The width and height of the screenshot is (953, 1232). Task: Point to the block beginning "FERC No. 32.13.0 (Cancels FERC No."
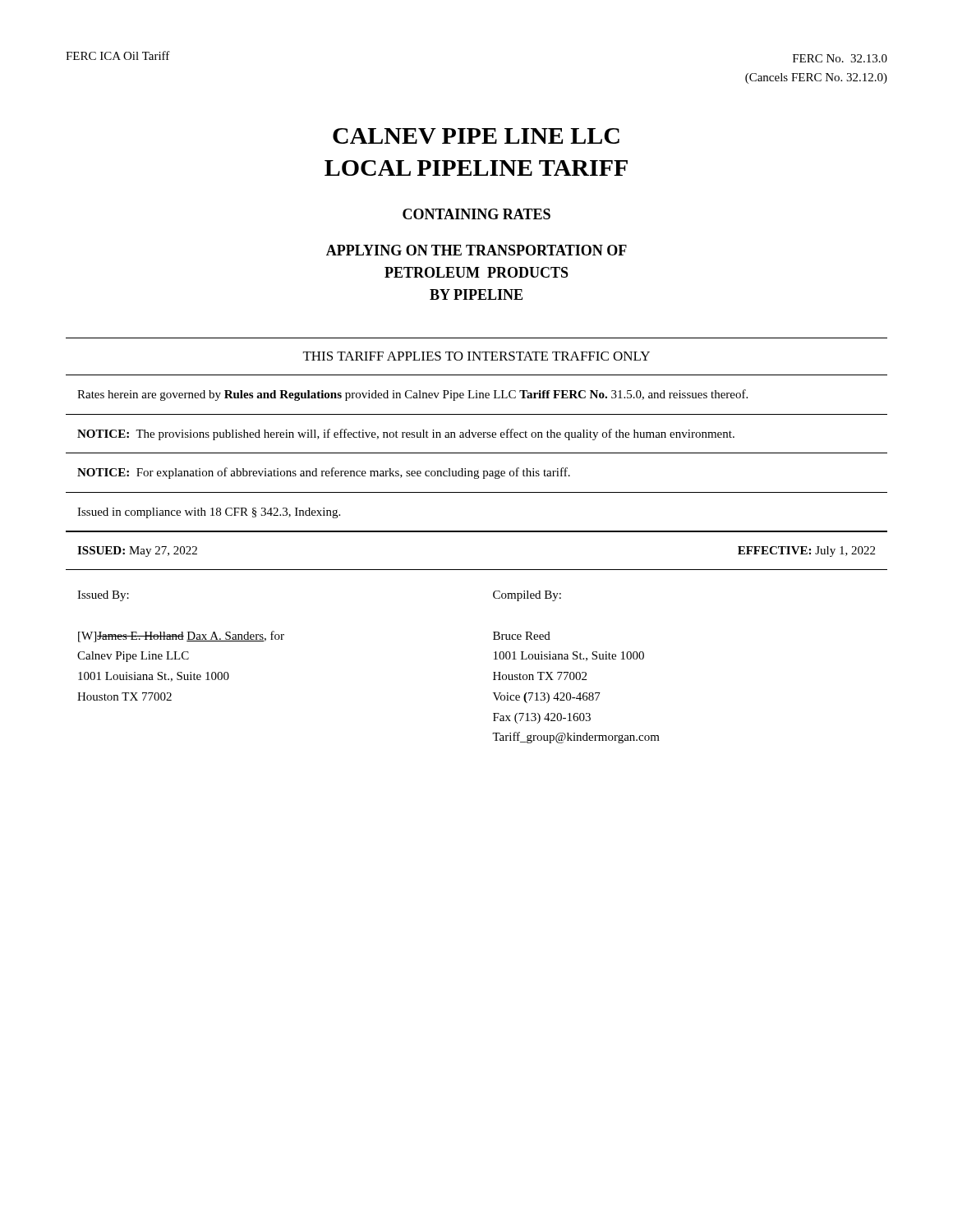[816, 68]
